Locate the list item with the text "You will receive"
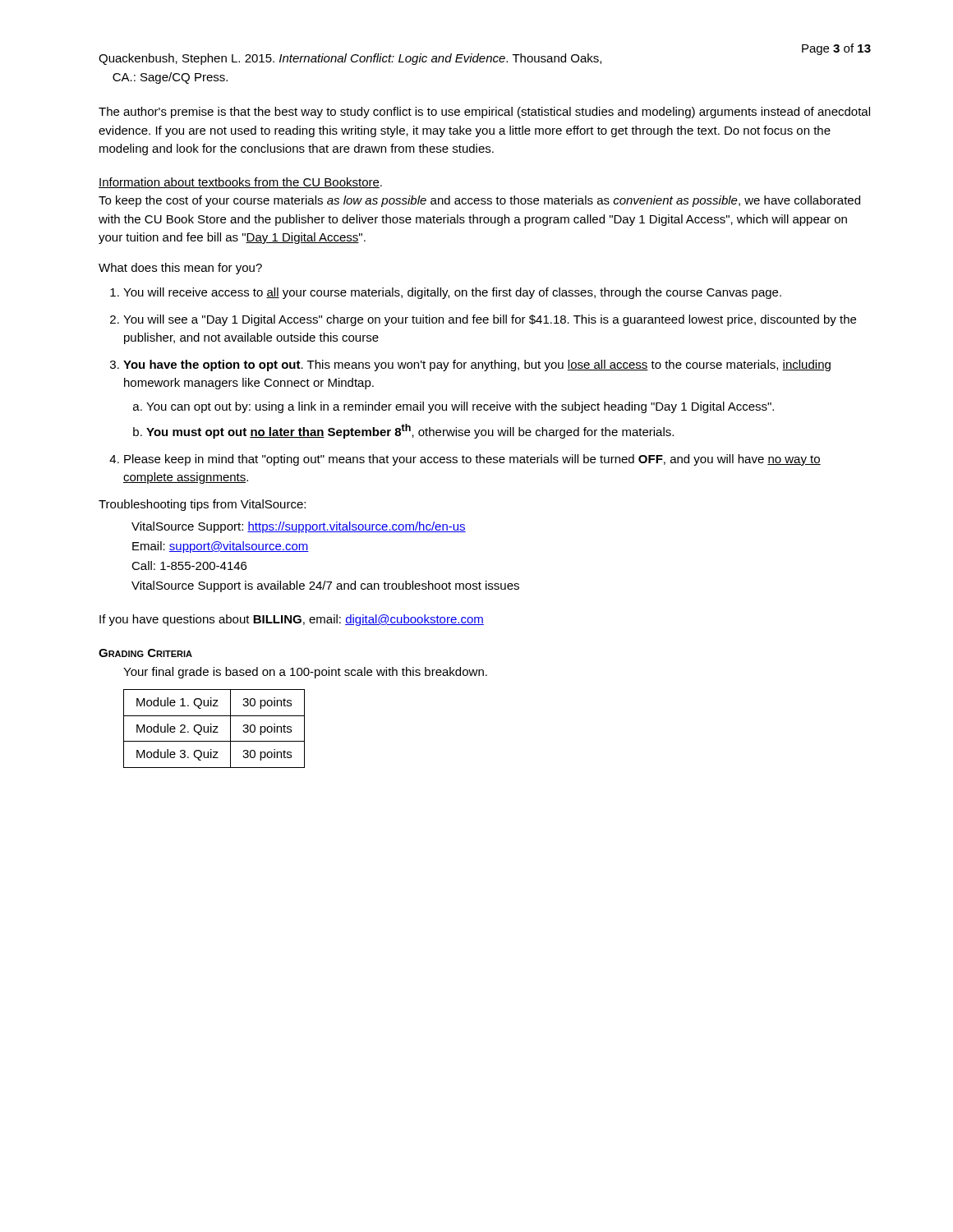Viewport: 953px width, 1232px height. 497,293
